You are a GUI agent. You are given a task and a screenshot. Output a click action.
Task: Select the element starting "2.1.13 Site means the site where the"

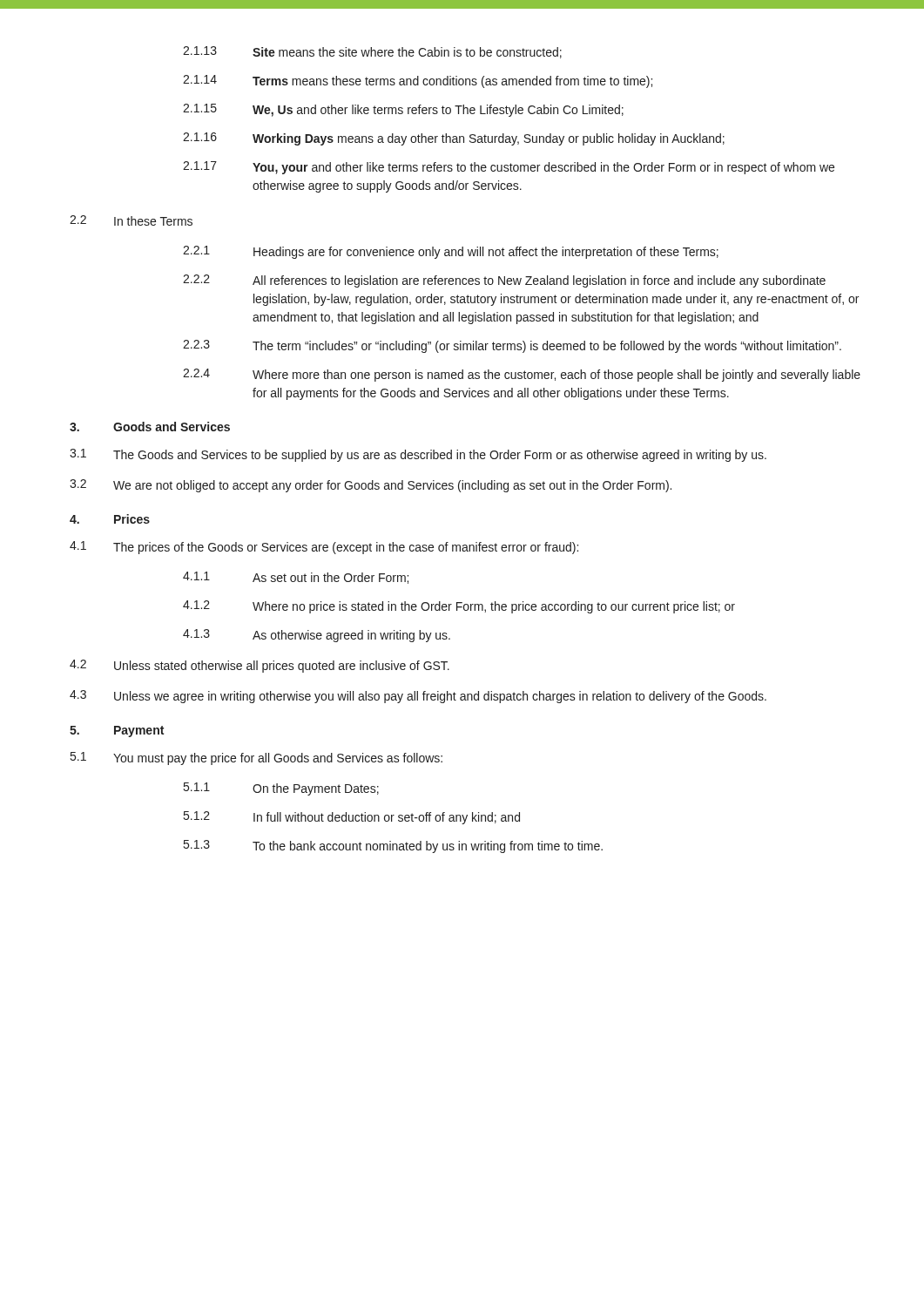pos(527,53)
